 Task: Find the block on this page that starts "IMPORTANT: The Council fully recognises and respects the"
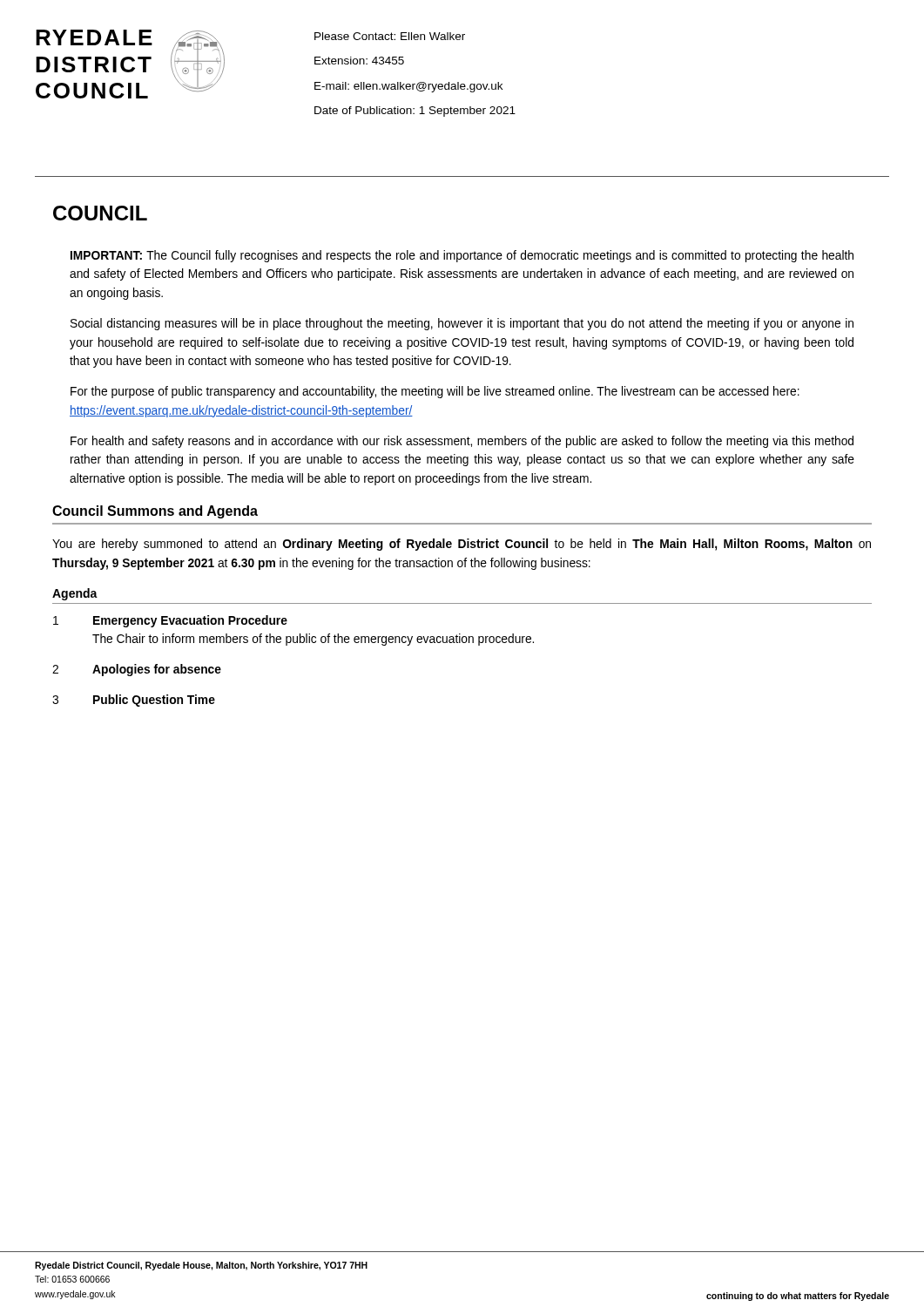click(x=462, y=367)
